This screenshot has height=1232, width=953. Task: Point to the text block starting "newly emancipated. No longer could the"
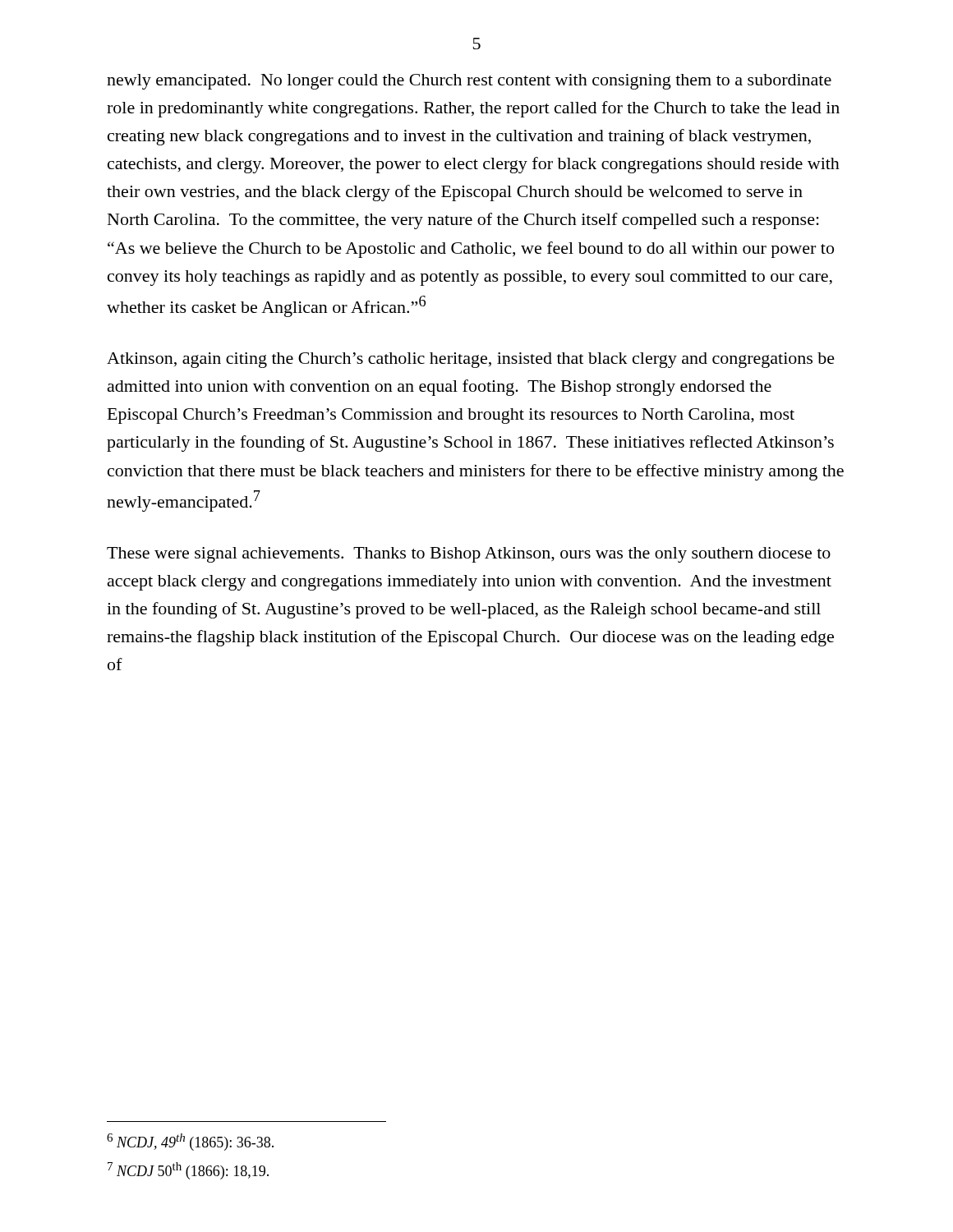pyautogui.click(x=473, y=193)
